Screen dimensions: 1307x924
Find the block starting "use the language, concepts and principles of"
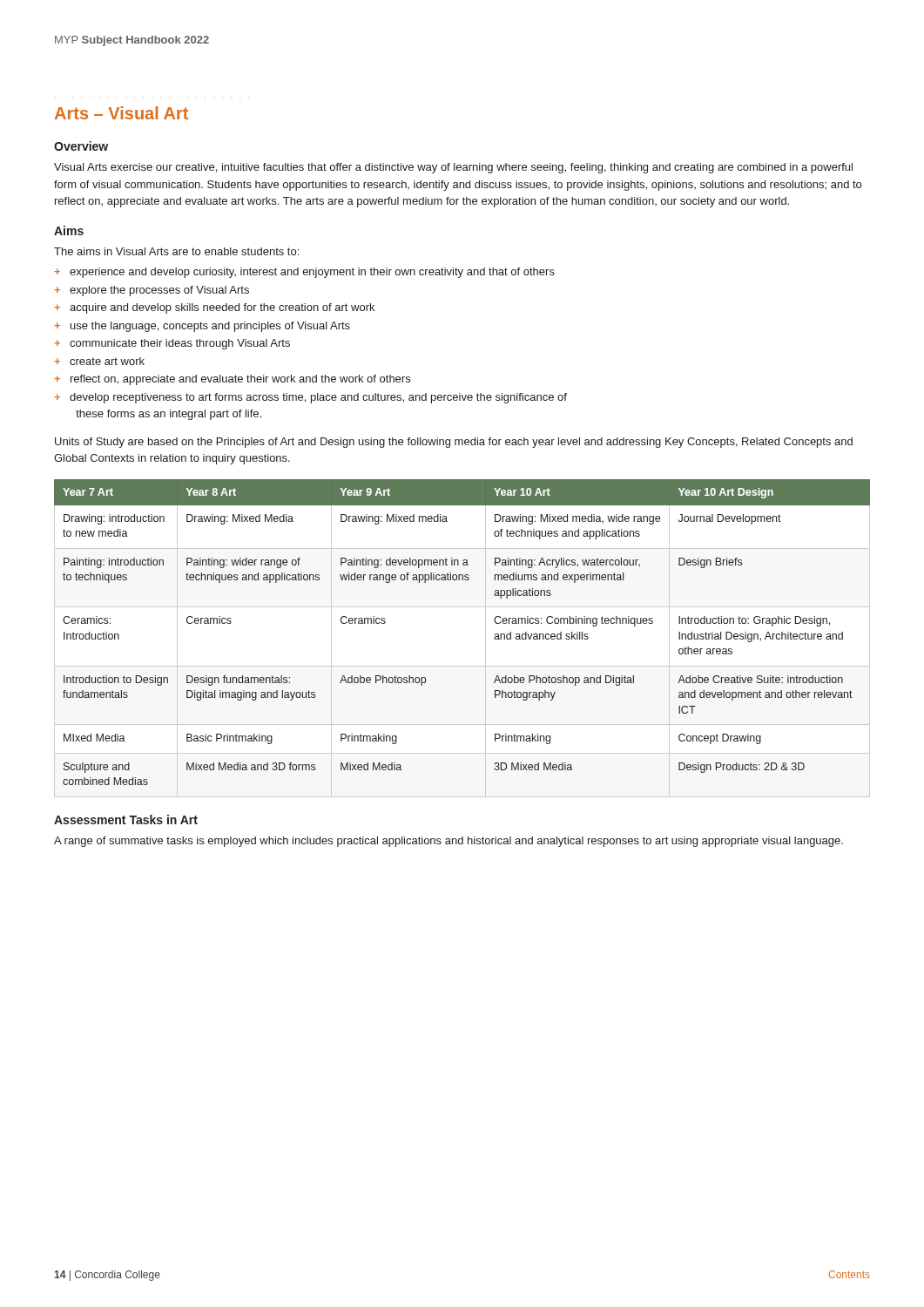[210, 325]
